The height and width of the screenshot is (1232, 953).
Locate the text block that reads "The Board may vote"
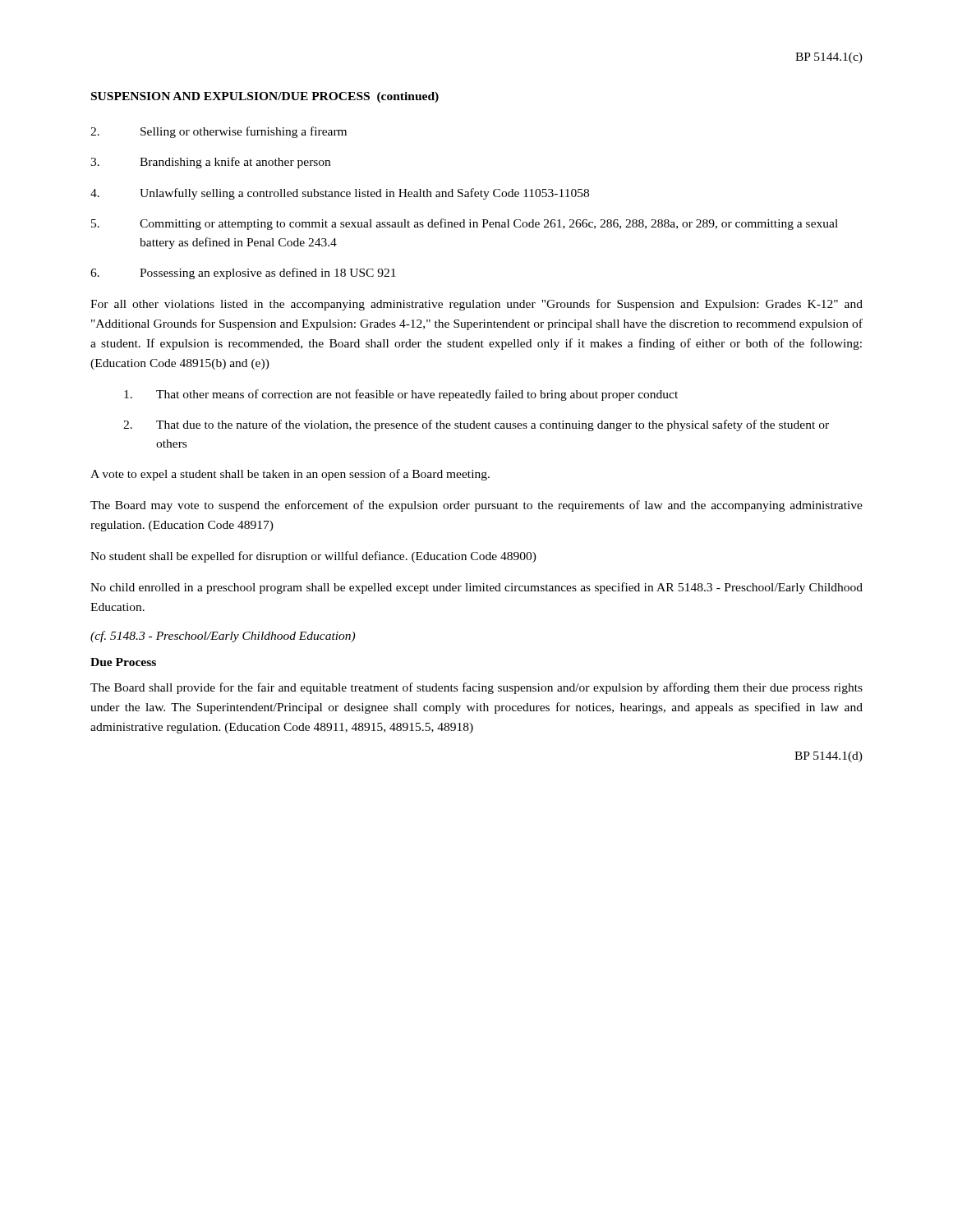click(x=476, y=515)
